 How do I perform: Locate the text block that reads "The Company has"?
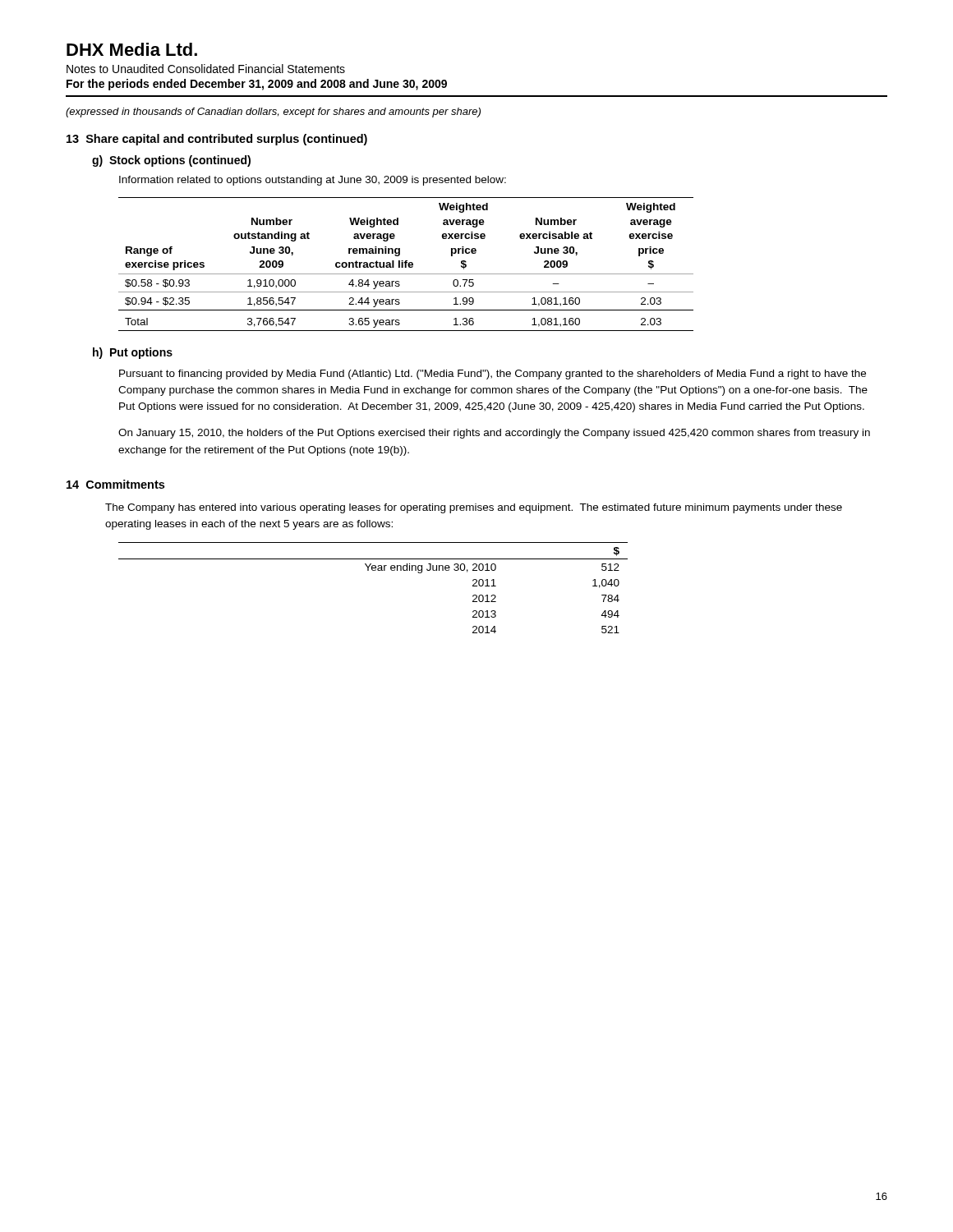point(474,516)
